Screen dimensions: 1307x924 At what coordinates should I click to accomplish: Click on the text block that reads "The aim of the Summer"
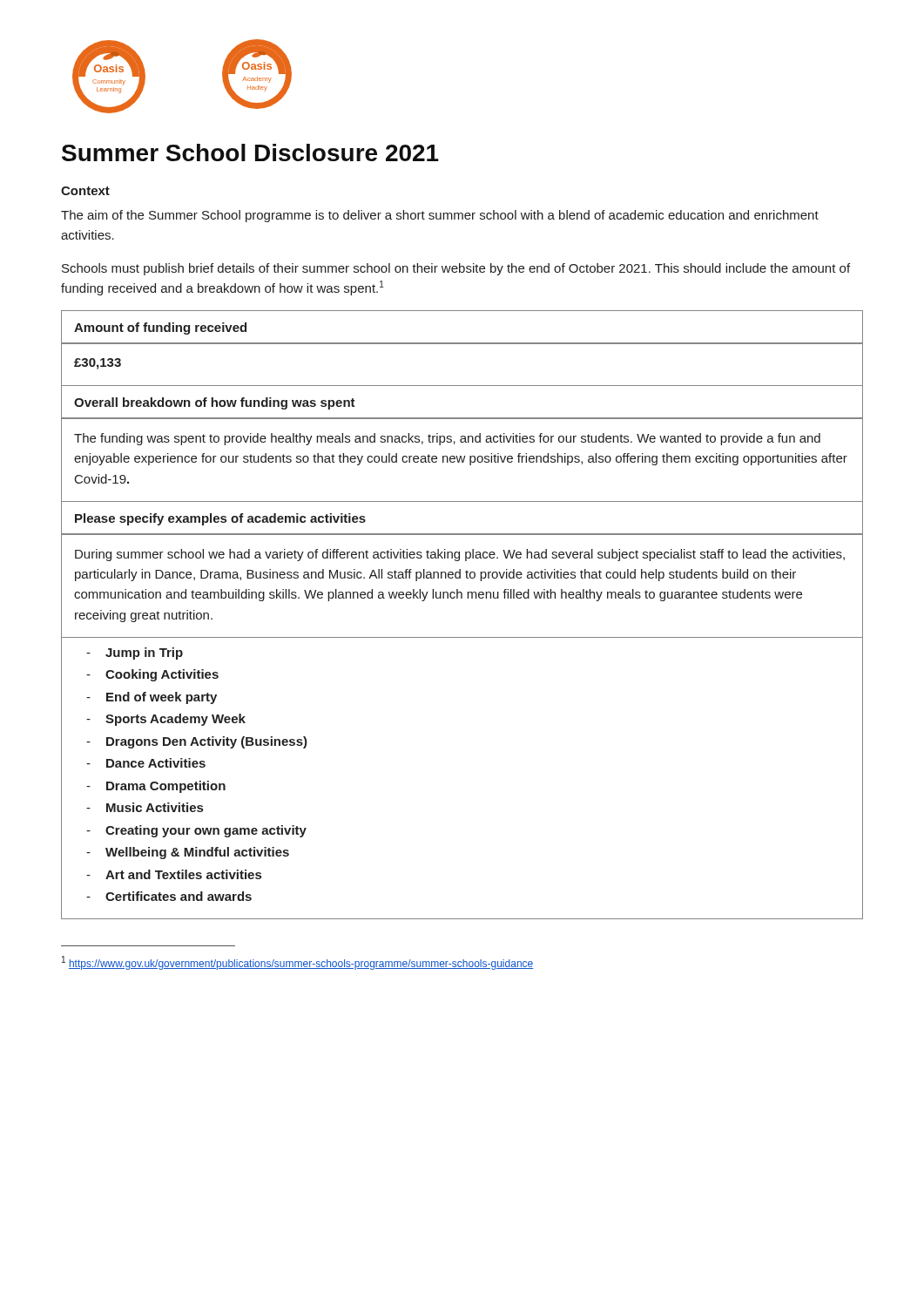(x=440, y=225)
